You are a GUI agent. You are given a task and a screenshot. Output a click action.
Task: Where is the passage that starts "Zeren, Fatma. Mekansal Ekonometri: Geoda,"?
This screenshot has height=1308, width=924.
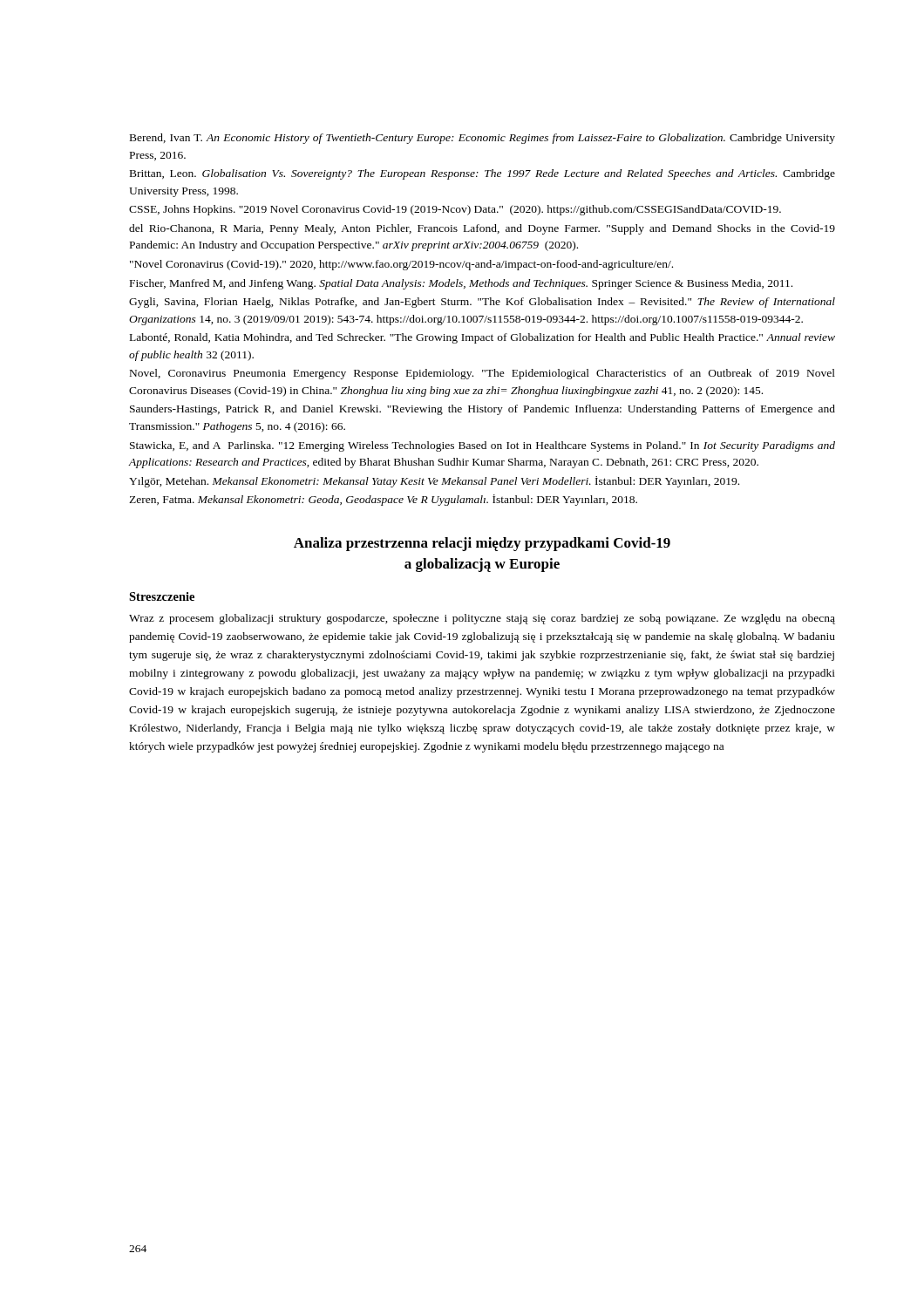tap(383, 499)
